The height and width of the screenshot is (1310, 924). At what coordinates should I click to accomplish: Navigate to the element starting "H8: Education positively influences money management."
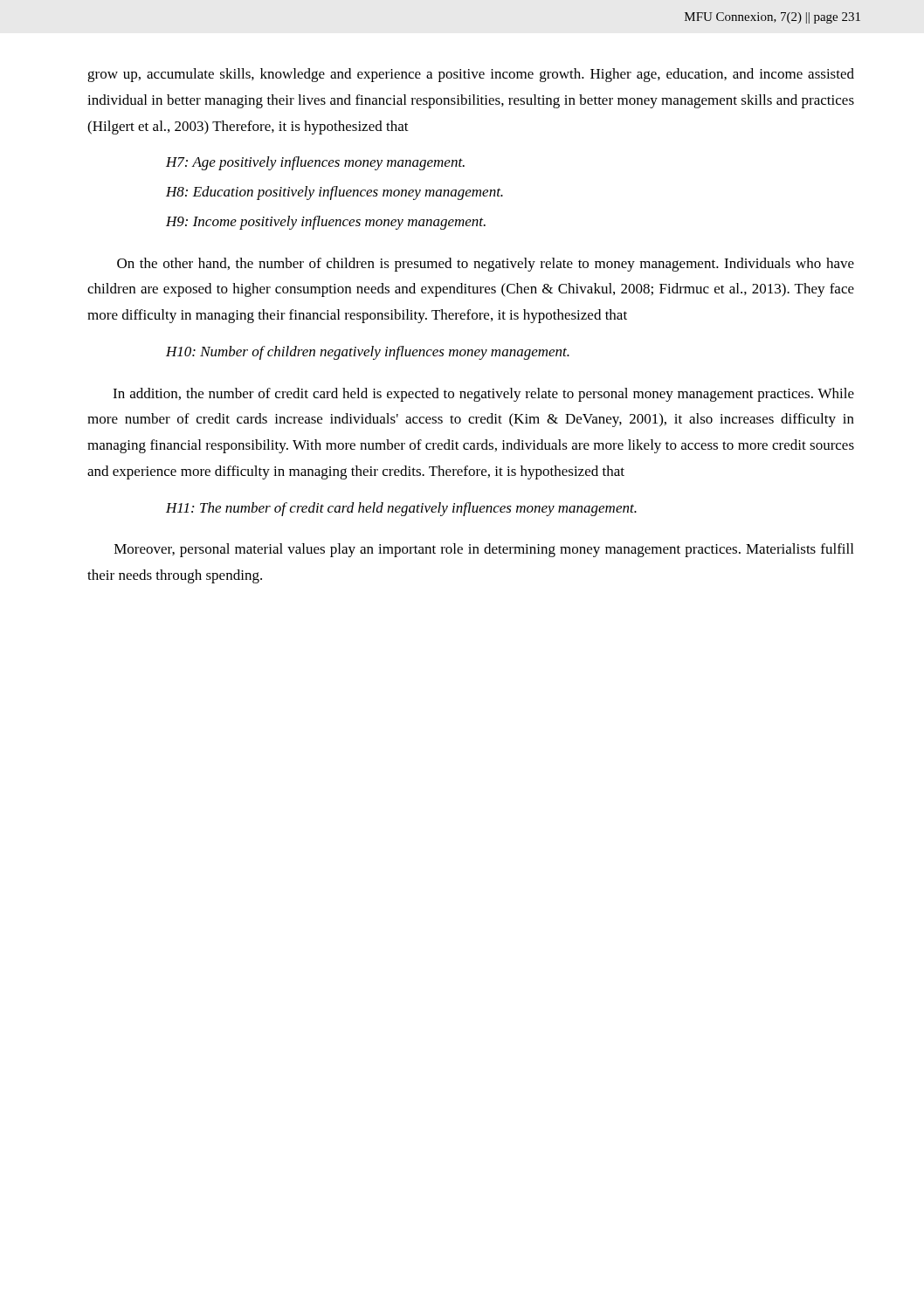(335, 192)
